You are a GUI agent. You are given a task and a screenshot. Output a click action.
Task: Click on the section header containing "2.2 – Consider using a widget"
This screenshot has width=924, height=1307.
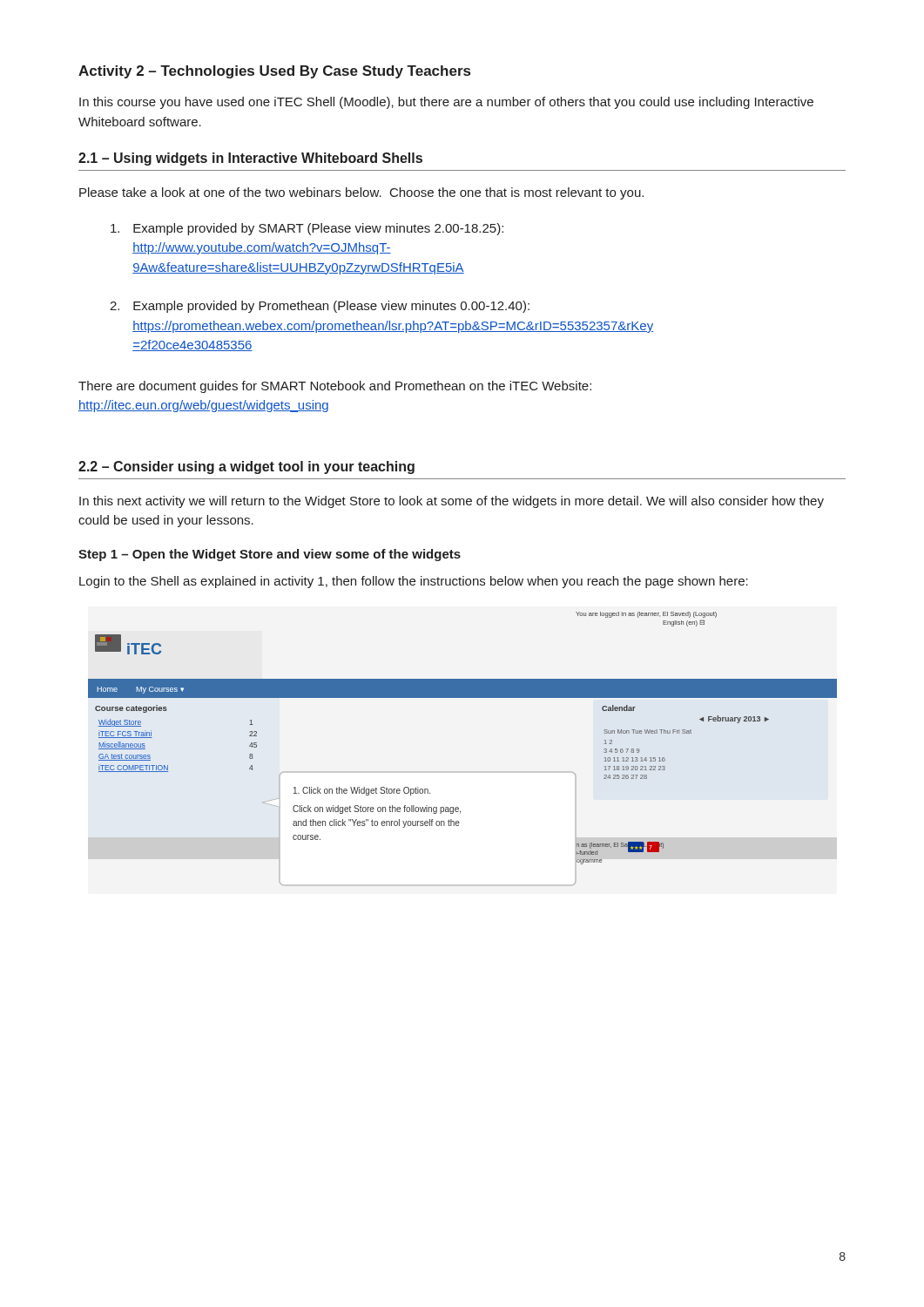247,466
